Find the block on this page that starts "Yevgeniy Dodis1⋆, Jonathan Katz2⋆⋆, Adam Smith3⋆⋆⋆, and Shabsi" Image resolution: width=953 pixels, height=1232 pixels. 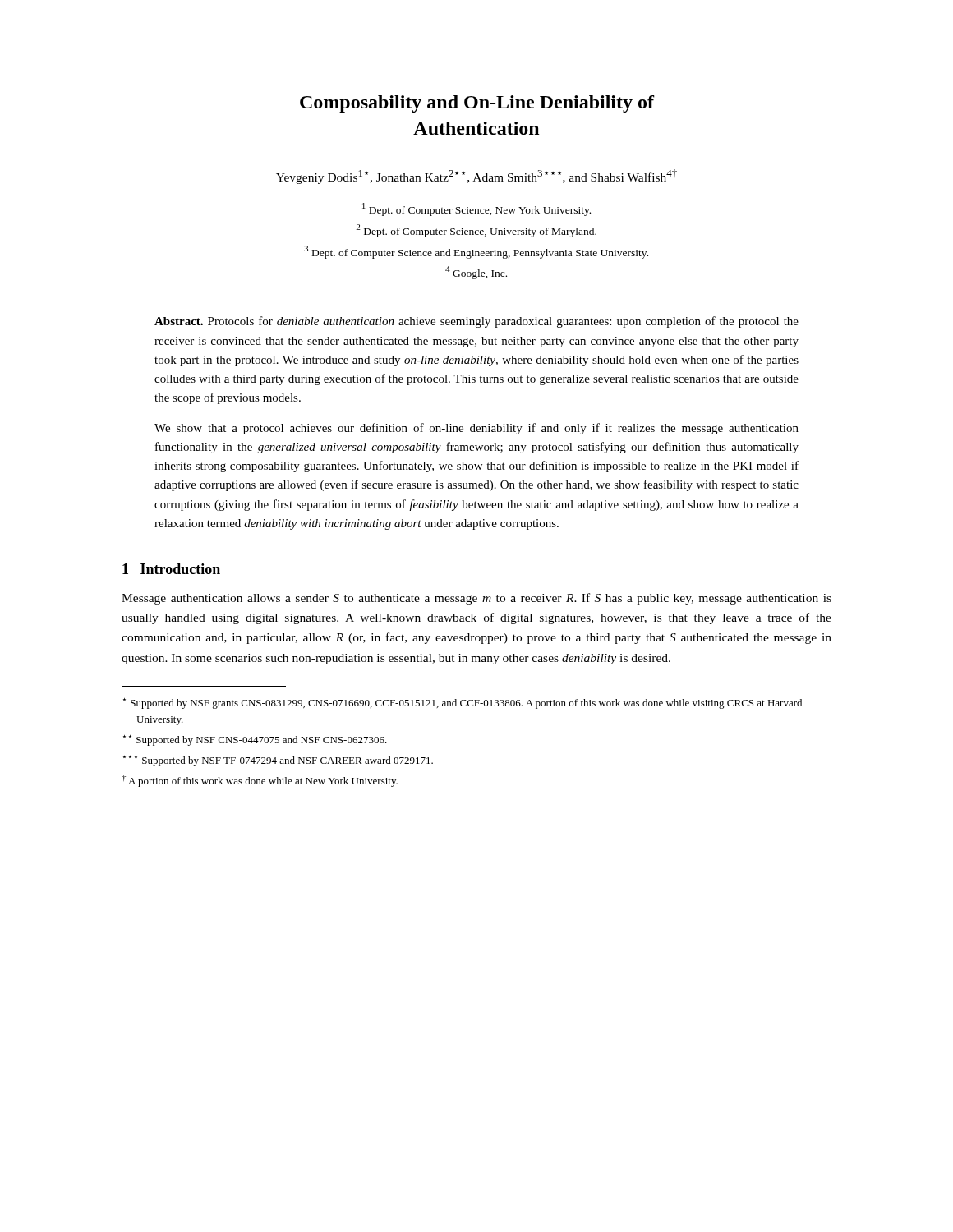476,175
